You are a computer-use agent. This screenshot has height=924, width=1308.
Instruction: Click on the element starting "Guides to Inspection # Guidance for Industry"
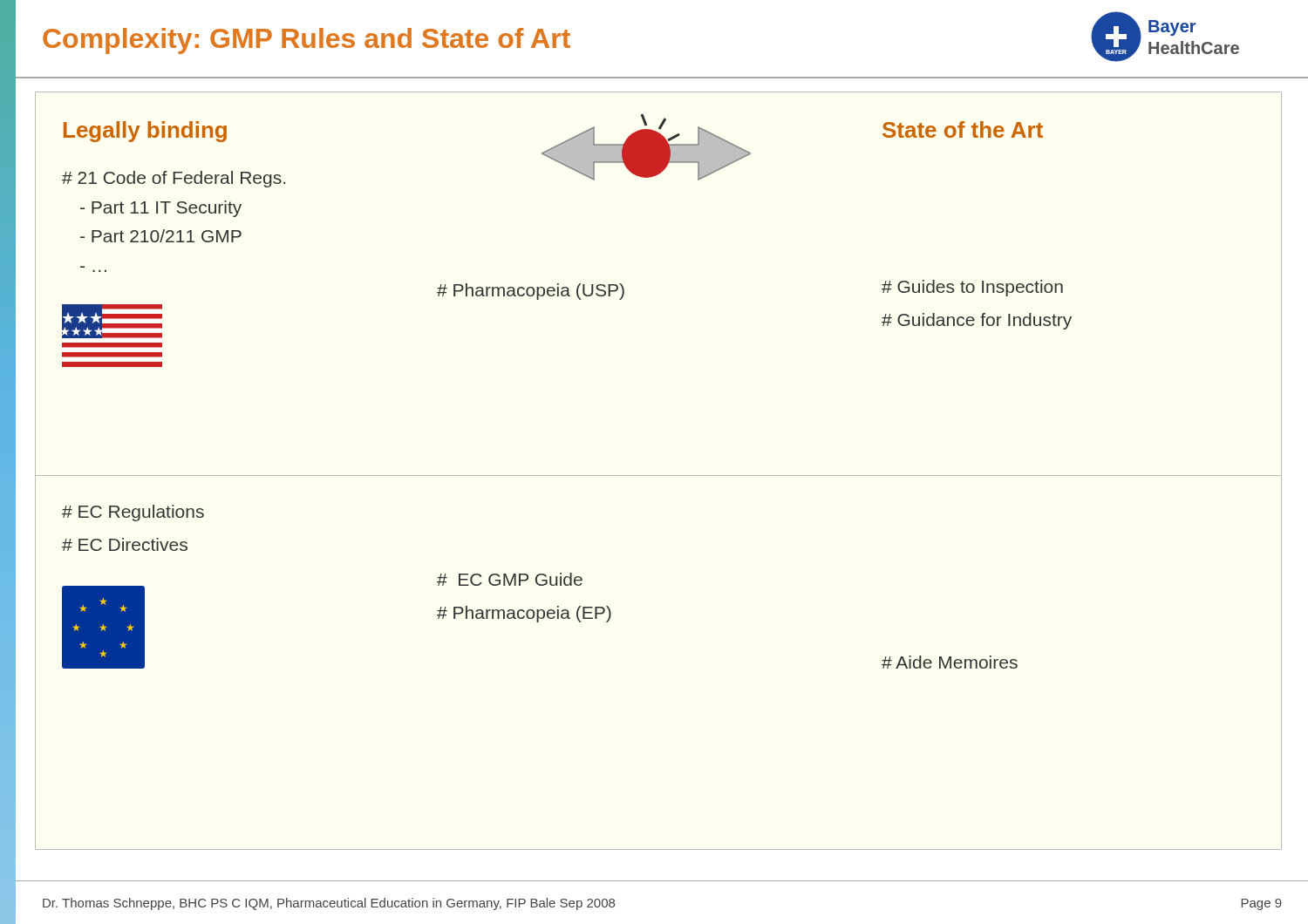(977, 303)
